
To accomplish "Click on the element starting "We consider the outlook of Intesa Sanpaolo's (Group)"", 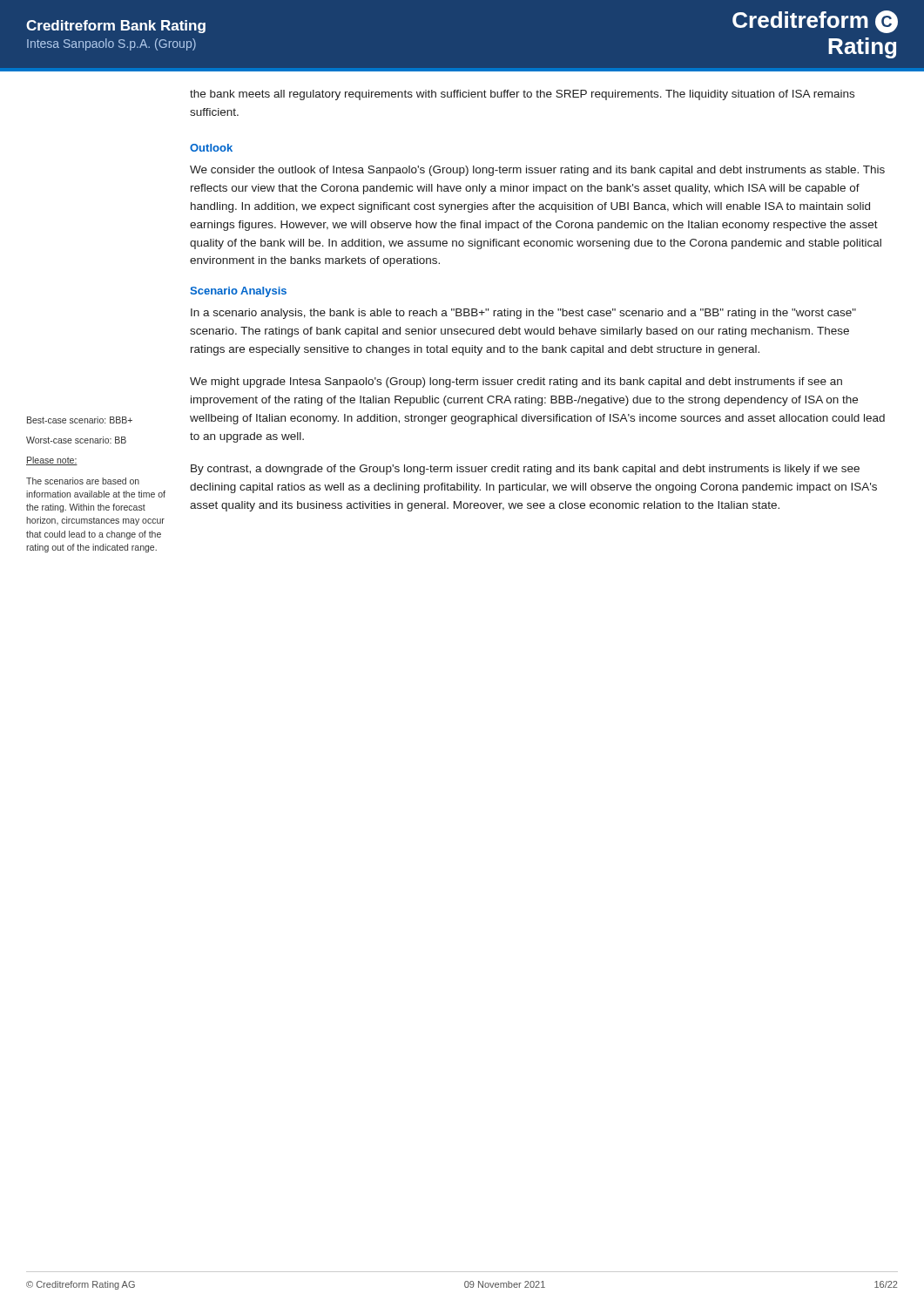I will click(x=537, y=215).
